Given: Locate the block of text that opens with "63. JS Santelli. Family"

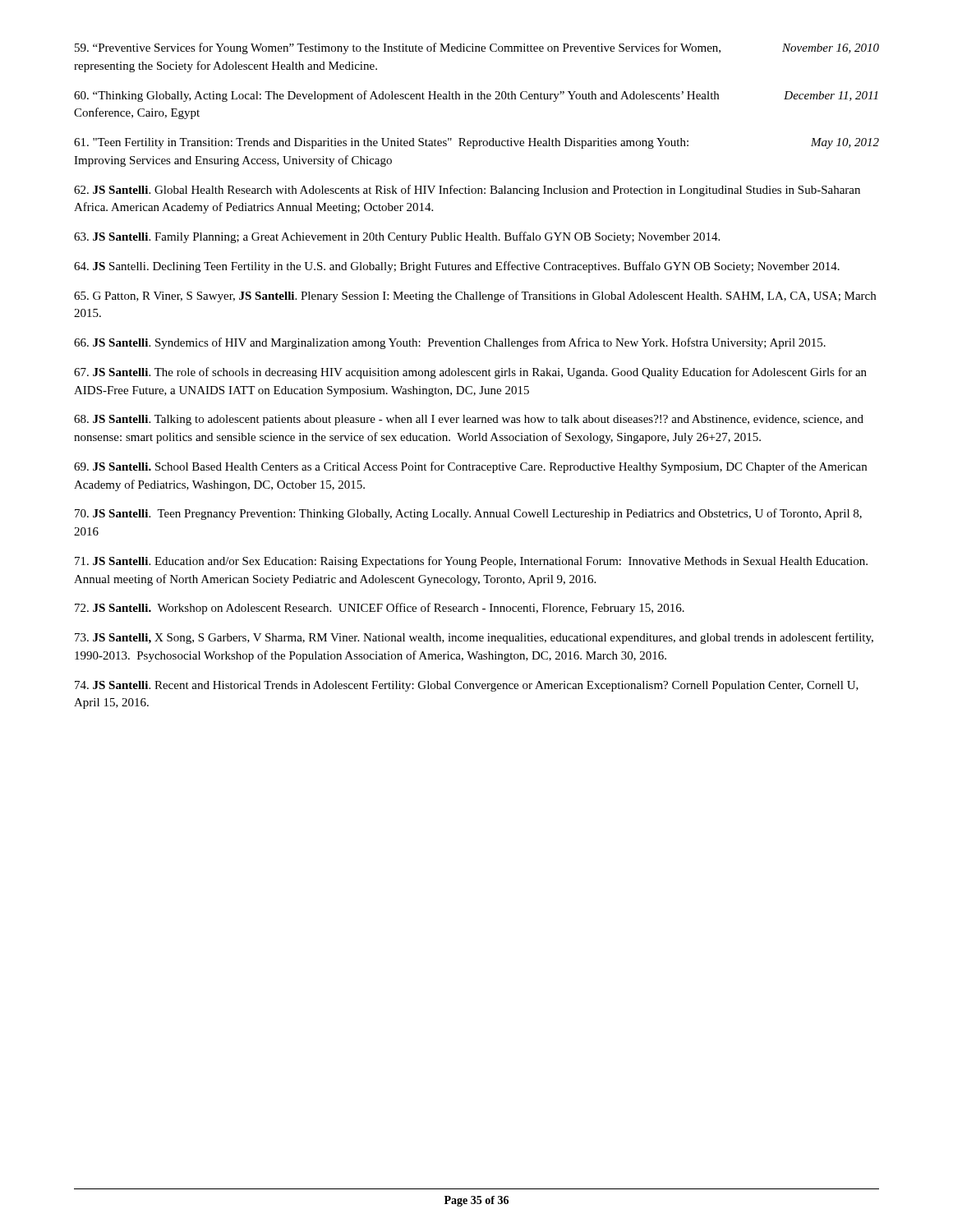Looking at the screenshot, I should [397, 237].
